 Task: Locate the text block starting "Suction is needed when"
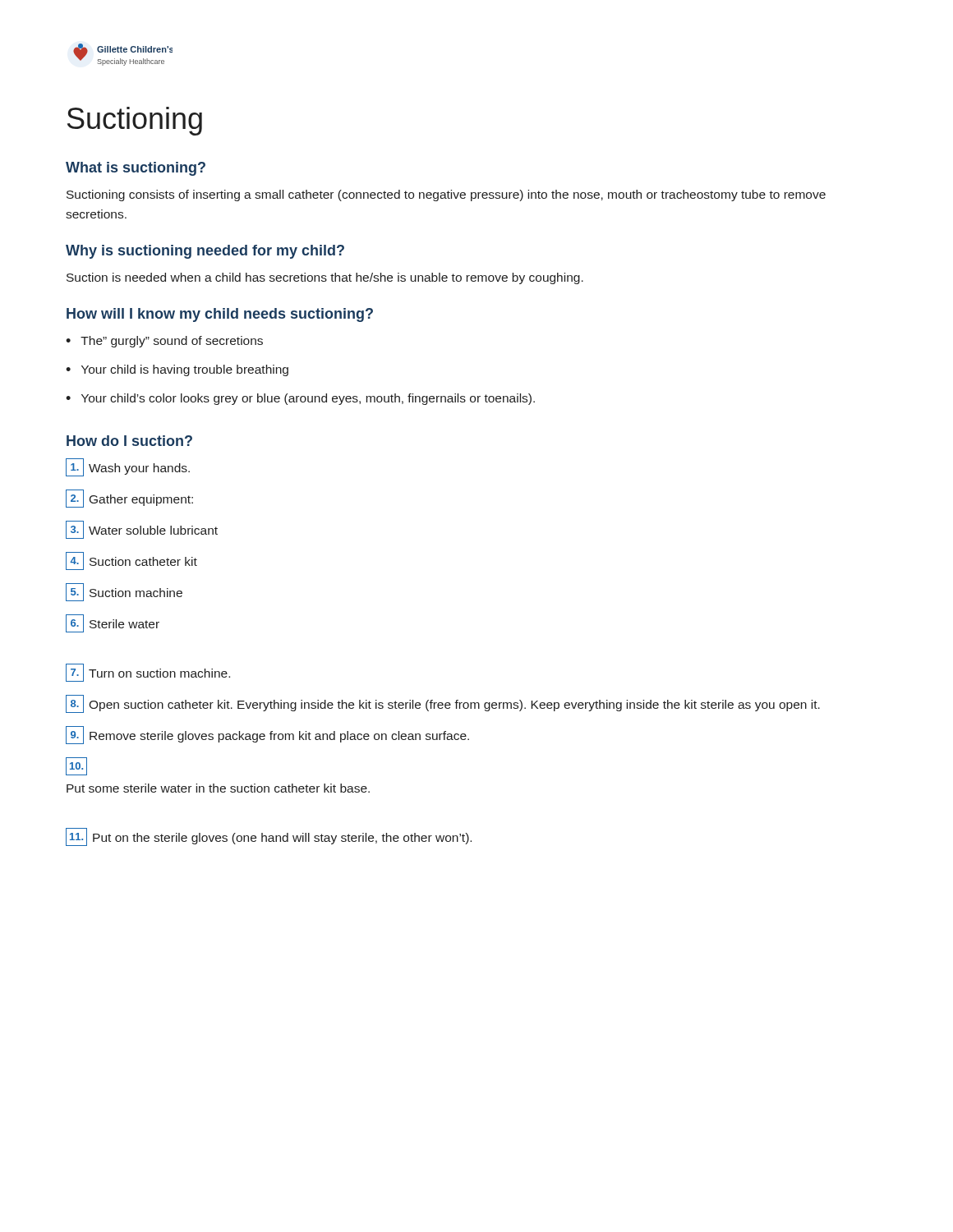(x=325, y=277)
